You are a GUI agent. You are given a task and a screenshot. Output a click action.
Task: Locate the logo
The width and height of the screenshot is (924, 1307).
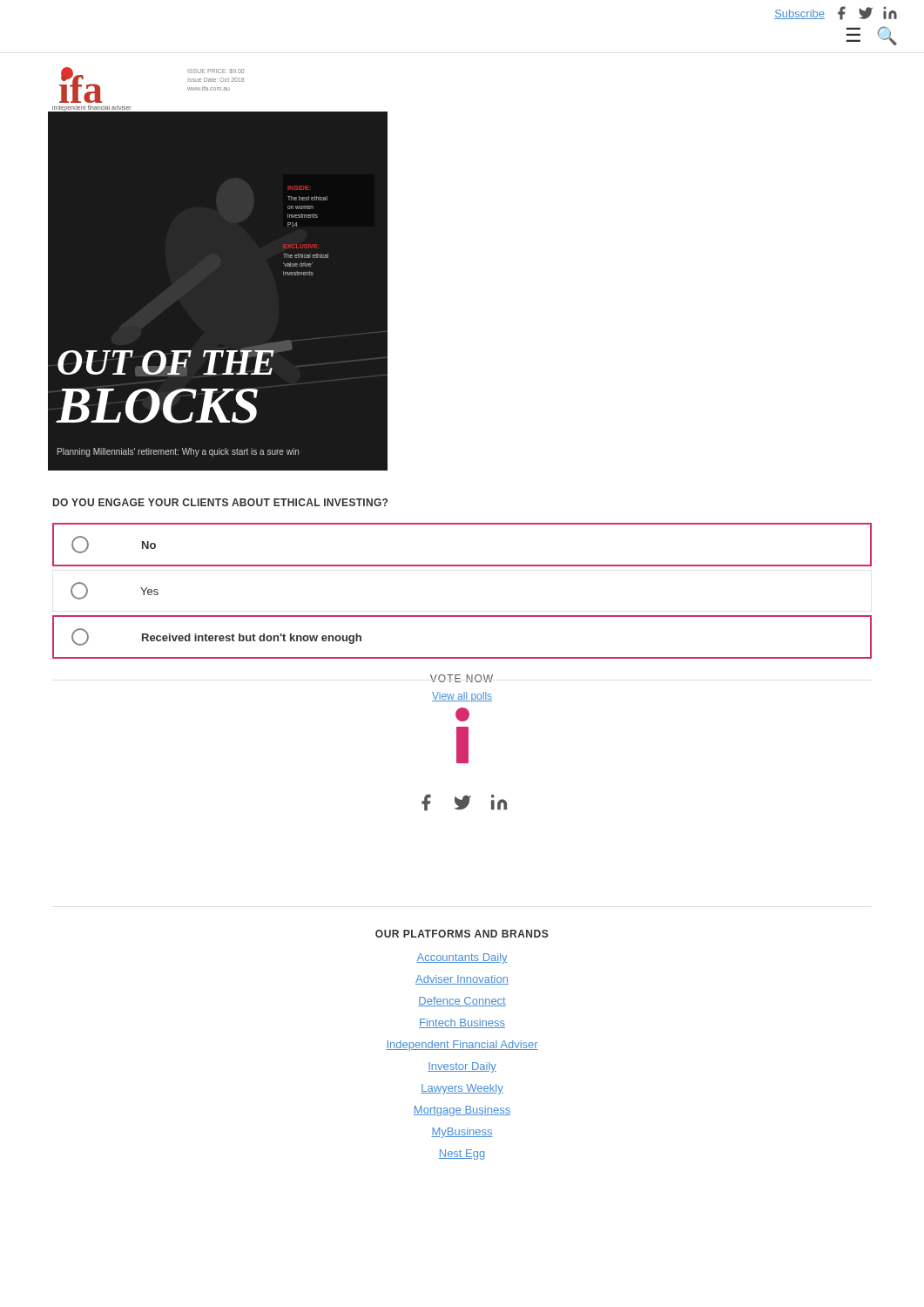pyautogui.click(x=462, y=738)
